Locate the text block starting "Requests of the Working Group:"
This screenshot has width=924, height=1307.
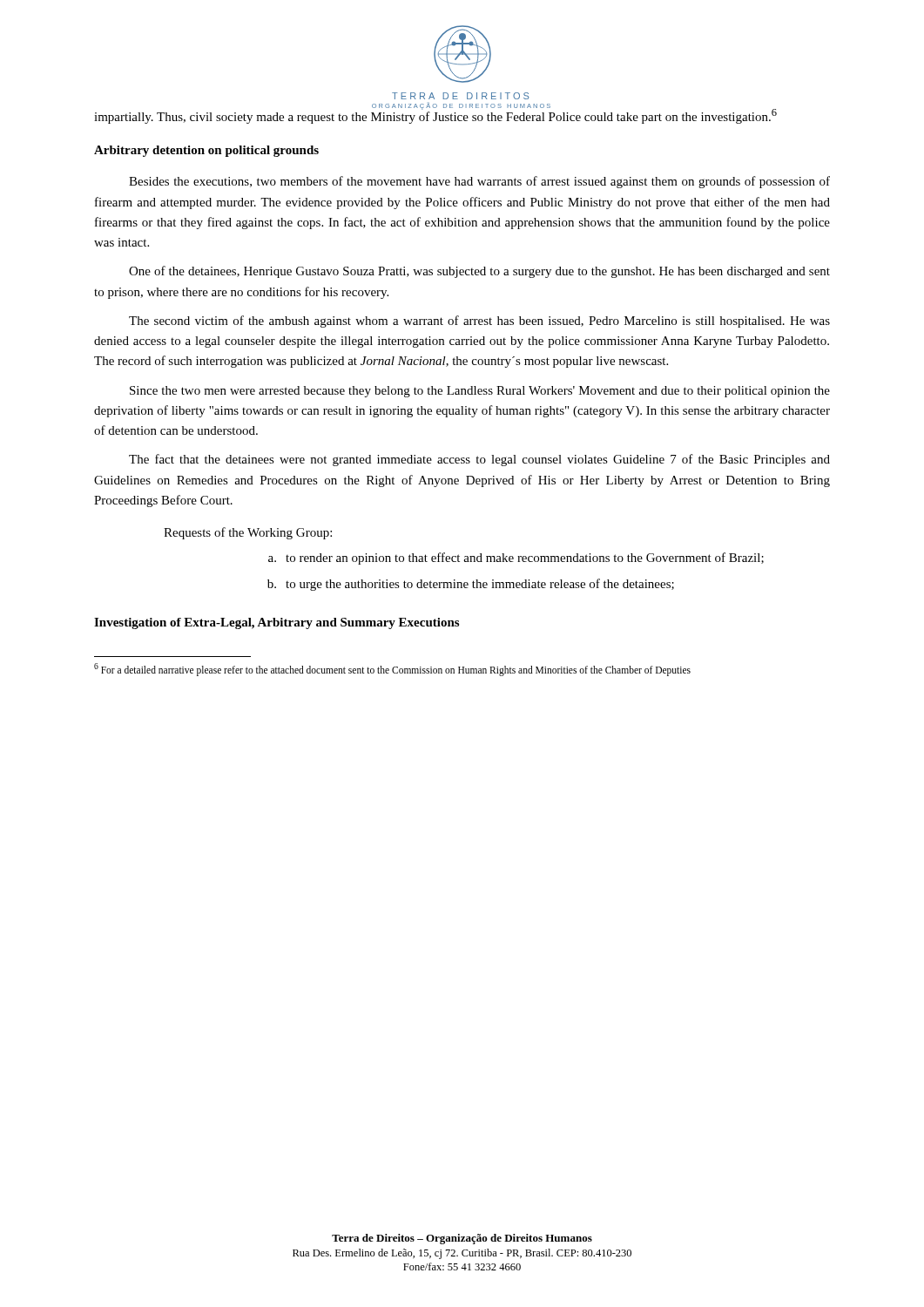point(248,532)
